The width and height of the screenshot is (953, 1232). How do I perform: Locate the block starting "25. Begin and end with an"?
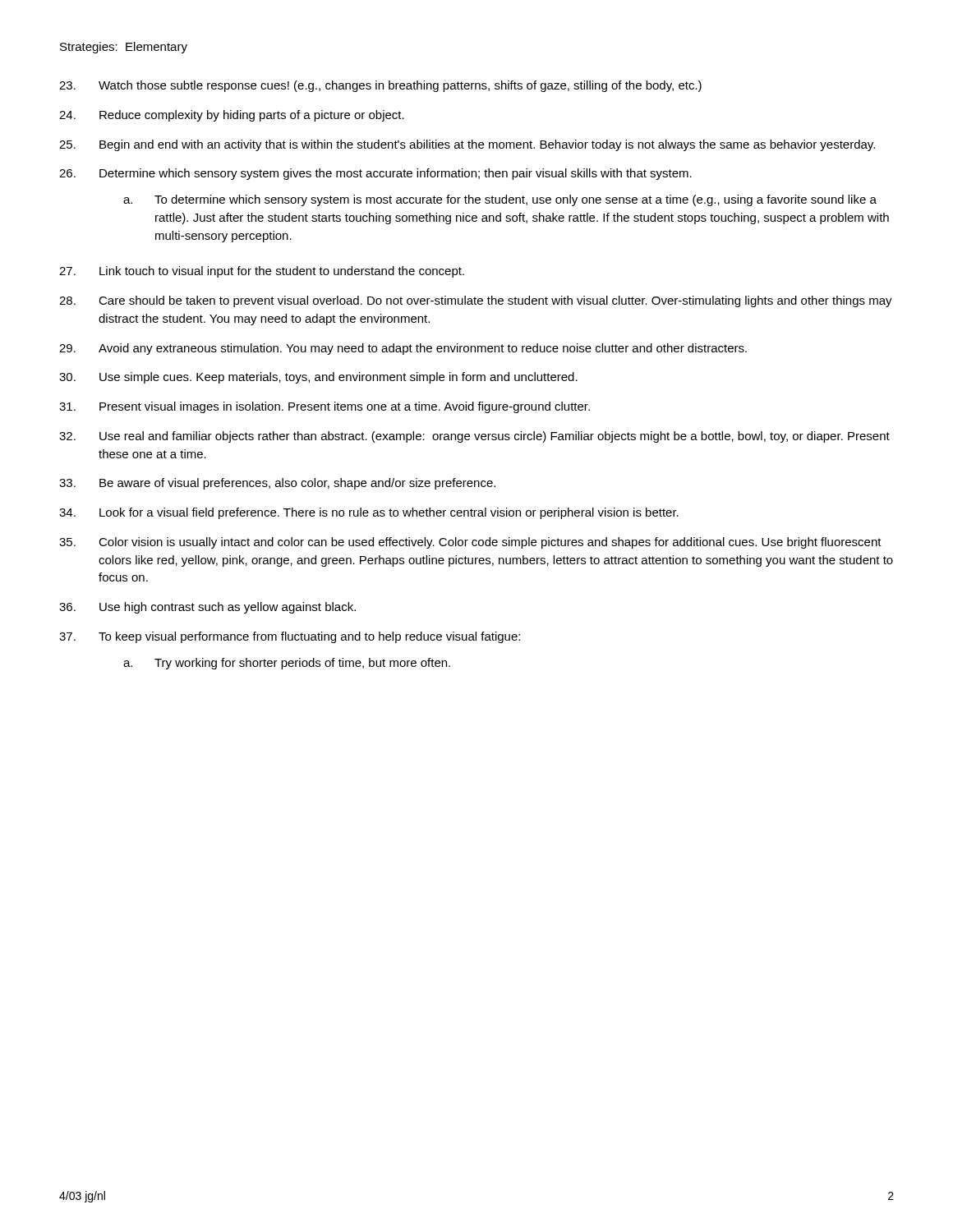pyautogui.click(x=476, y=144)
